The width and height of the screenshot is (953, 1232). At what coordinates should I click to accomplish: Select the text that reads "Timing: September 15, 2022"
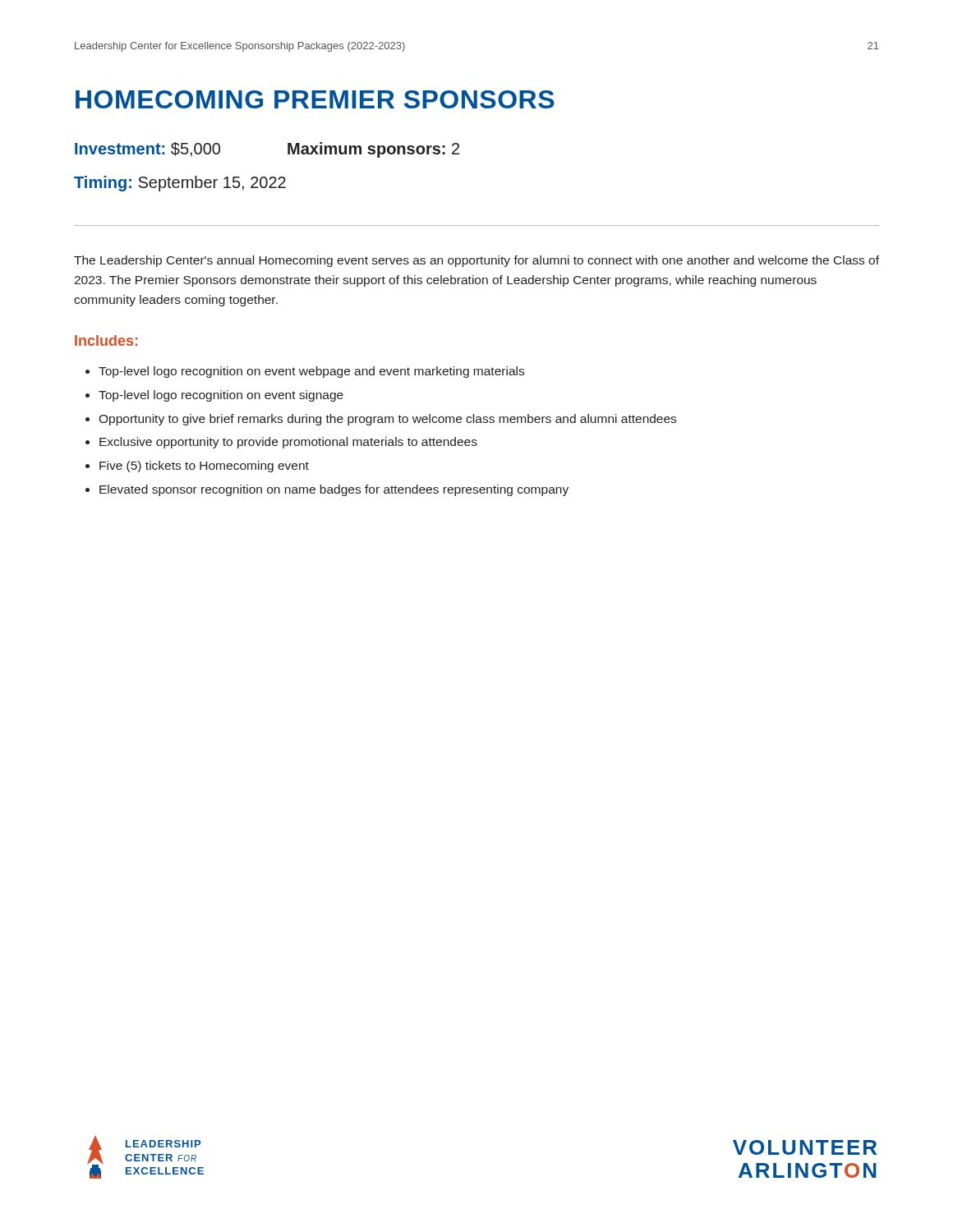tap(180, 182)
